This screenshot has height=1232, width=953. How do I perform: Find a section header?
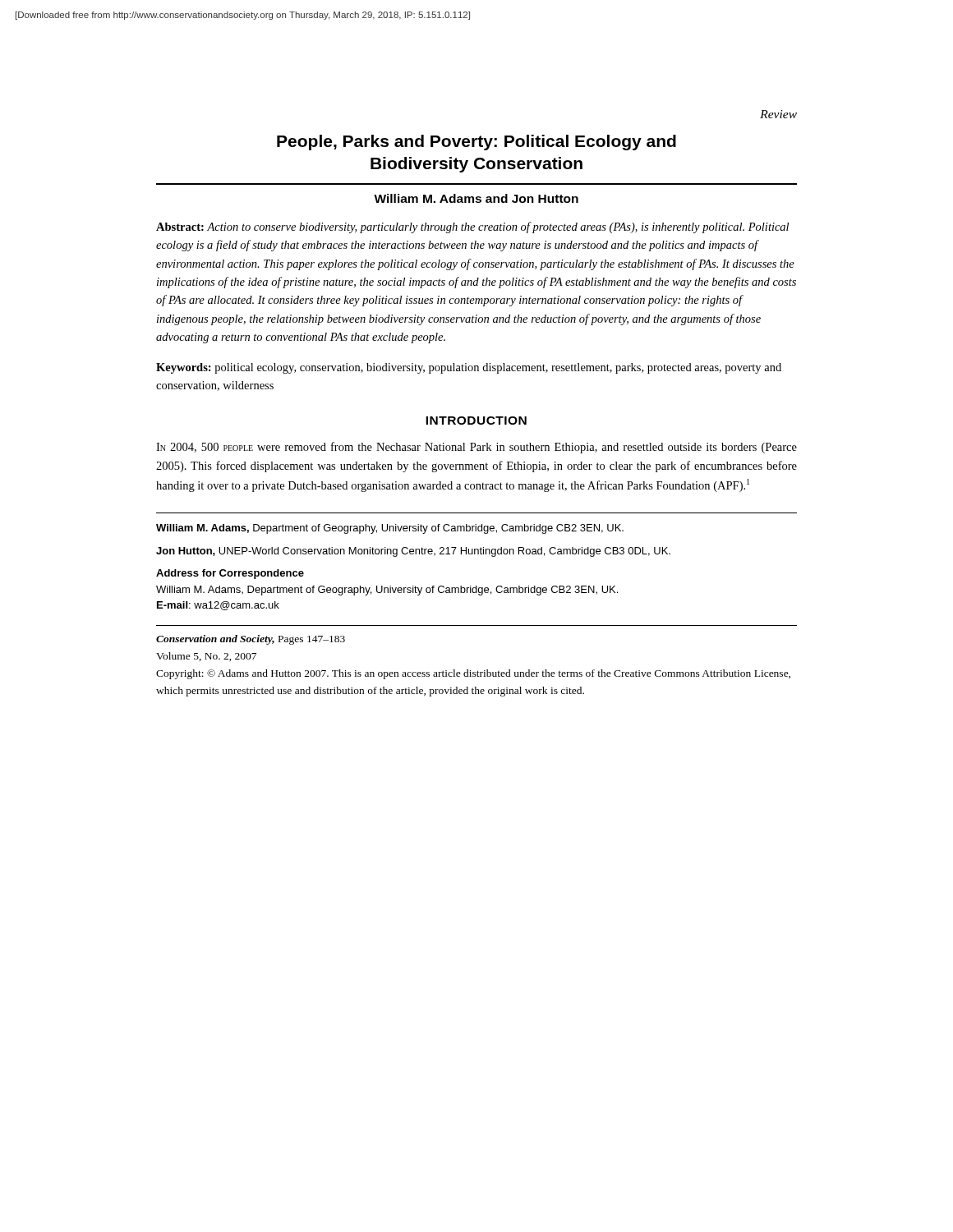point(476,420)
